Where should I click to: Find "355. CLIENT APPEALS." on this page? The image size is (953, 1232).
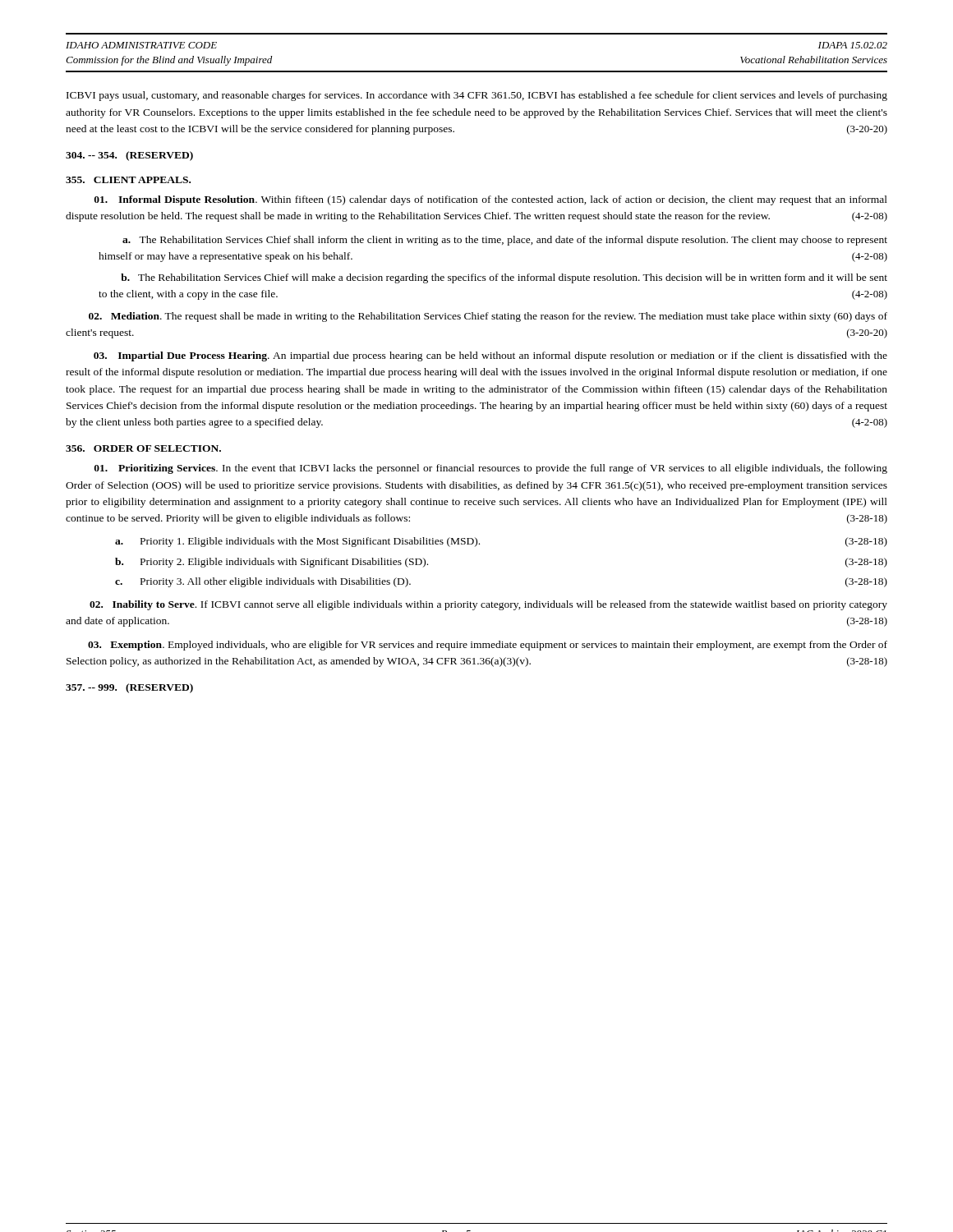click(x=129, y=180)
